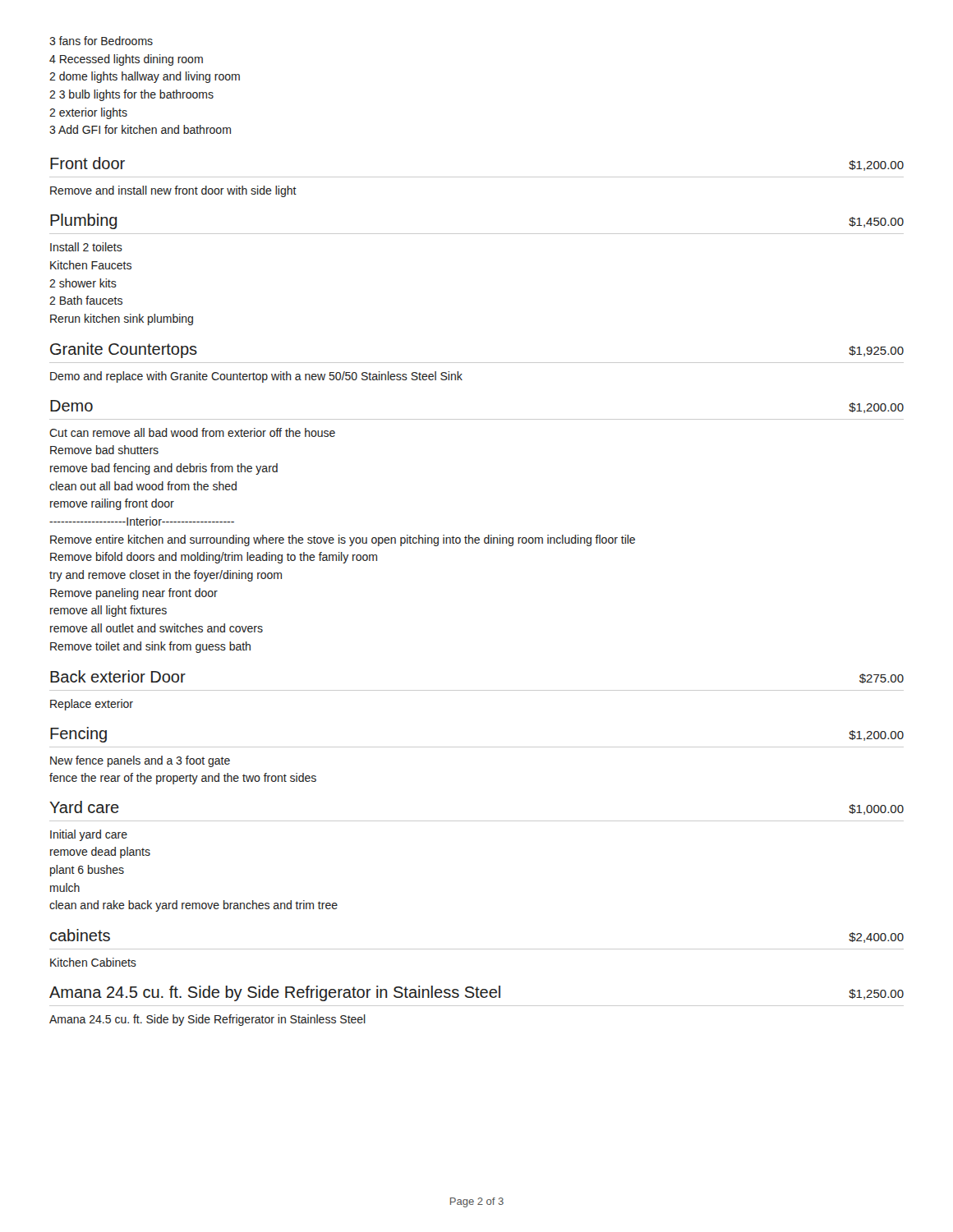Point to "Back exterior Door"

(x=117, y=676)
